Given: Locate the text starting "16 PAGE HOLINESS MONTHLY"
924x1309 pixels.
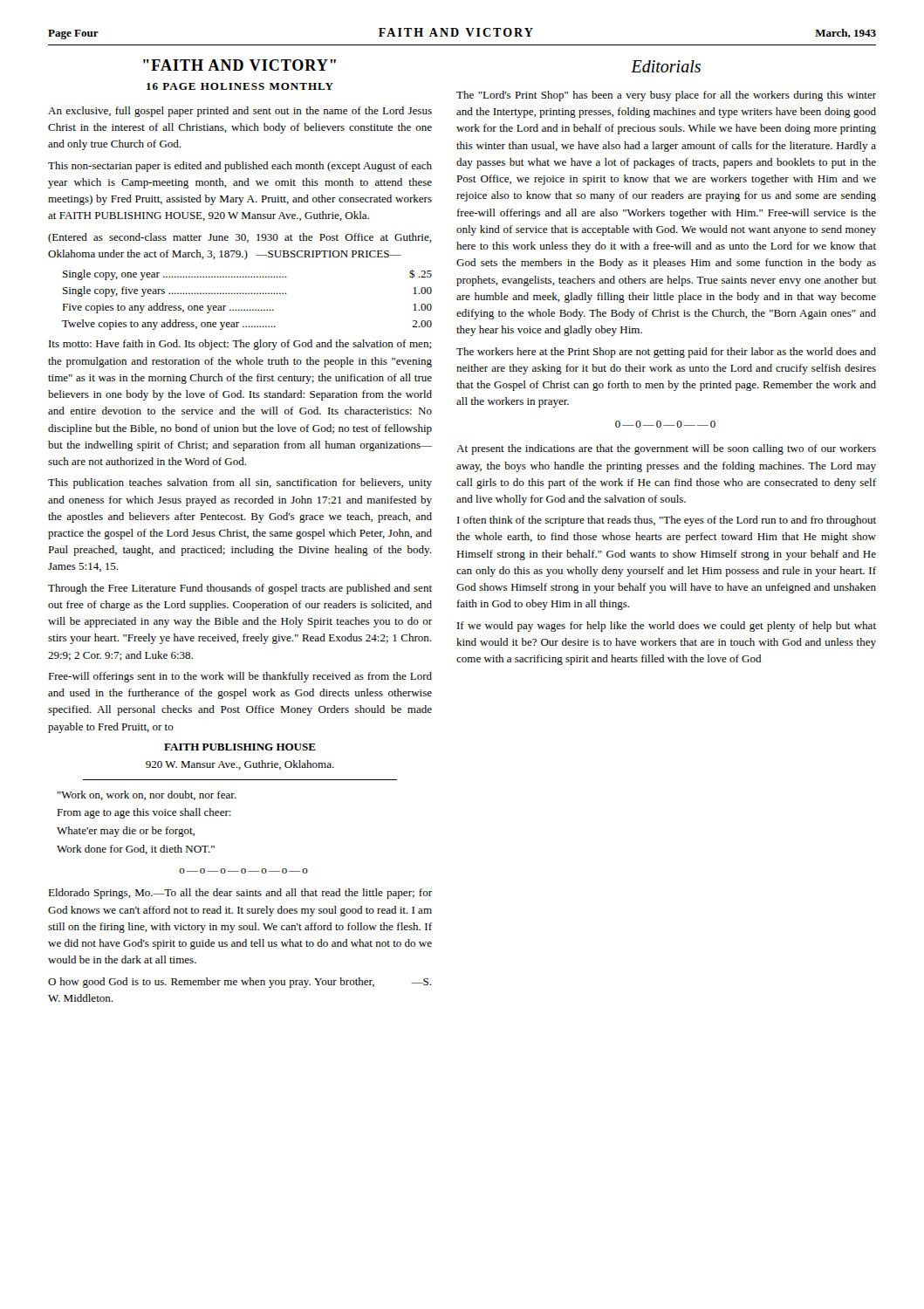Looking at the screenshot, I should pos(240,86).
